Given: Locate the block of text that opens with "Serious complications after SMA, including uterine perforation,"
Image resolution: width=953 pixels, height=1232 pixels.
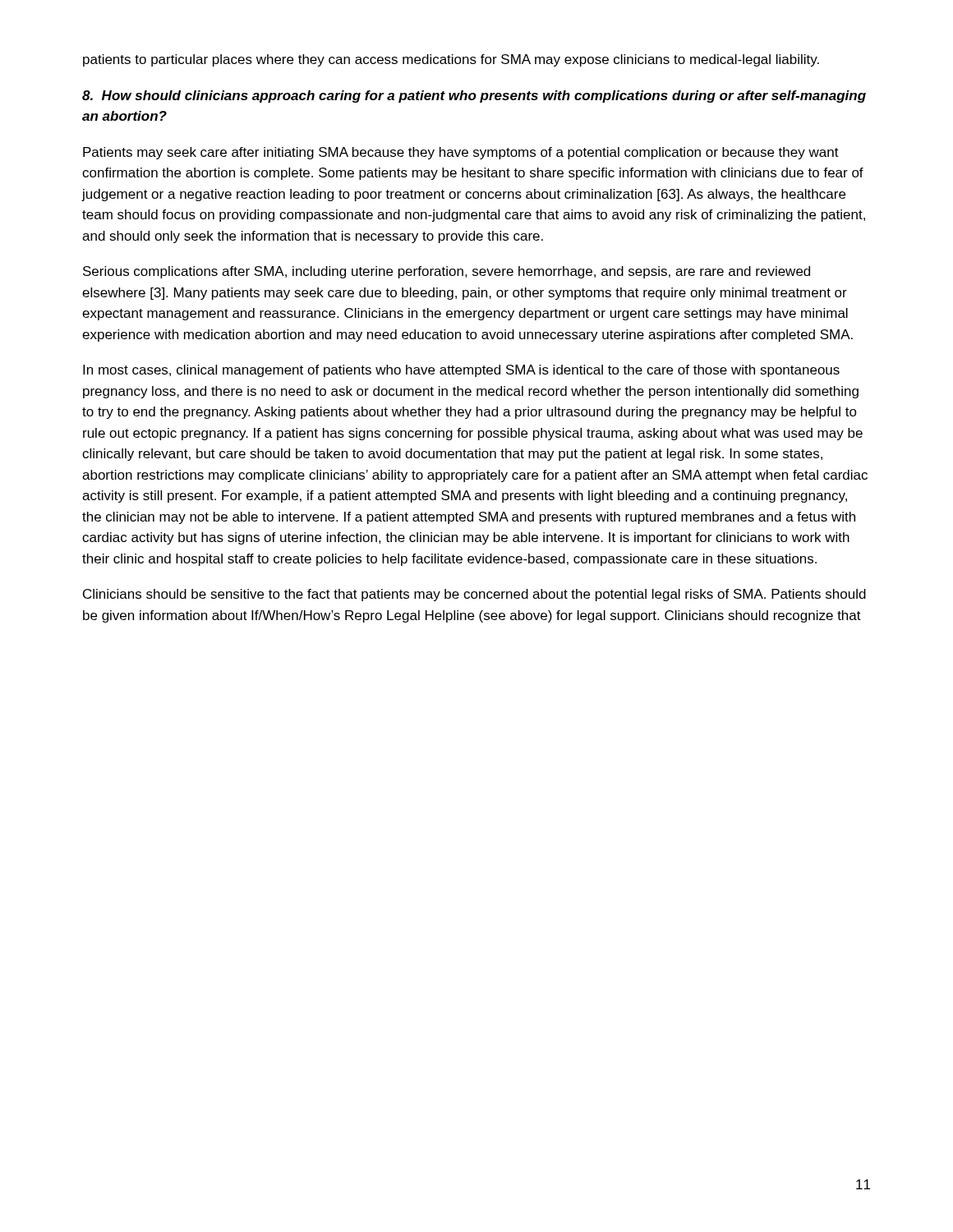Looking at the screenshot, I should click(x=468, y=303).
